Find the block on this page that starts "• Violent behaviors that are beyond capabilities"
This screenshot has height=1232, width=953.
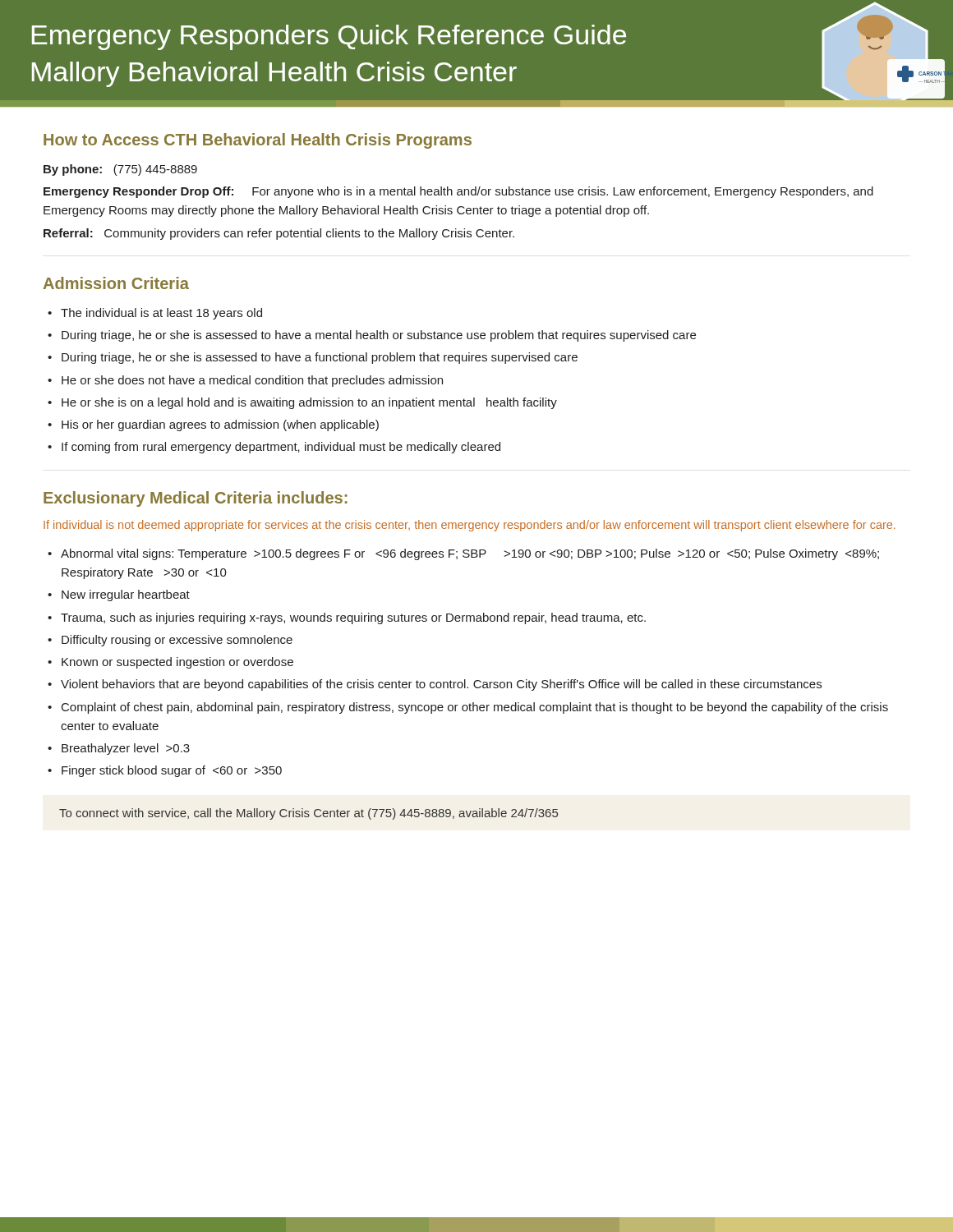pos(435,684)
